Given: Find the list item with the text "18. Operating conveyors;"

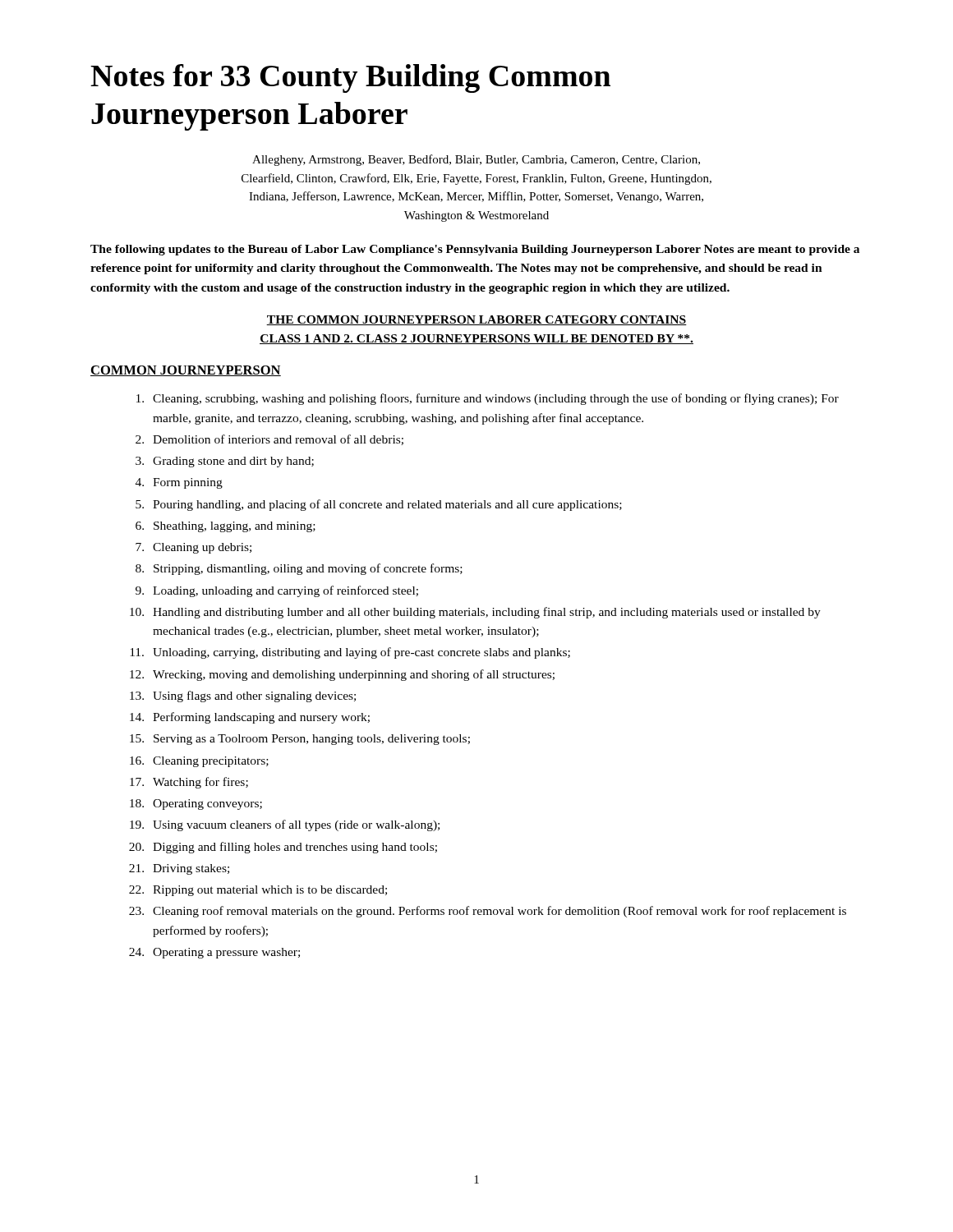Looking at the screenshot, I should [196, 804].
